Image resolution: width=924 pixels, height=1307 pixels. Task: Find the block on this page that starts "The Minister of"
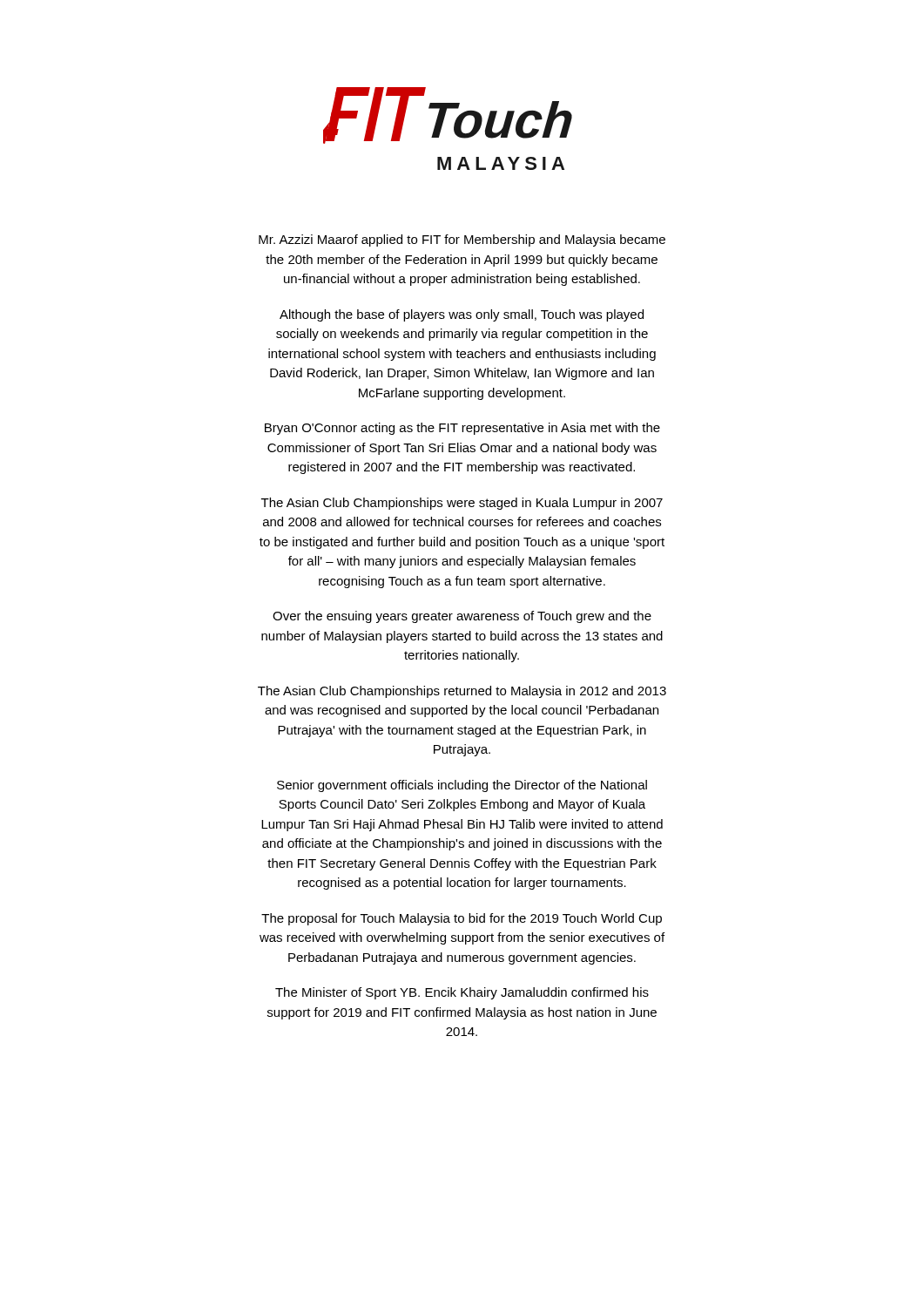pos(462,1012)
